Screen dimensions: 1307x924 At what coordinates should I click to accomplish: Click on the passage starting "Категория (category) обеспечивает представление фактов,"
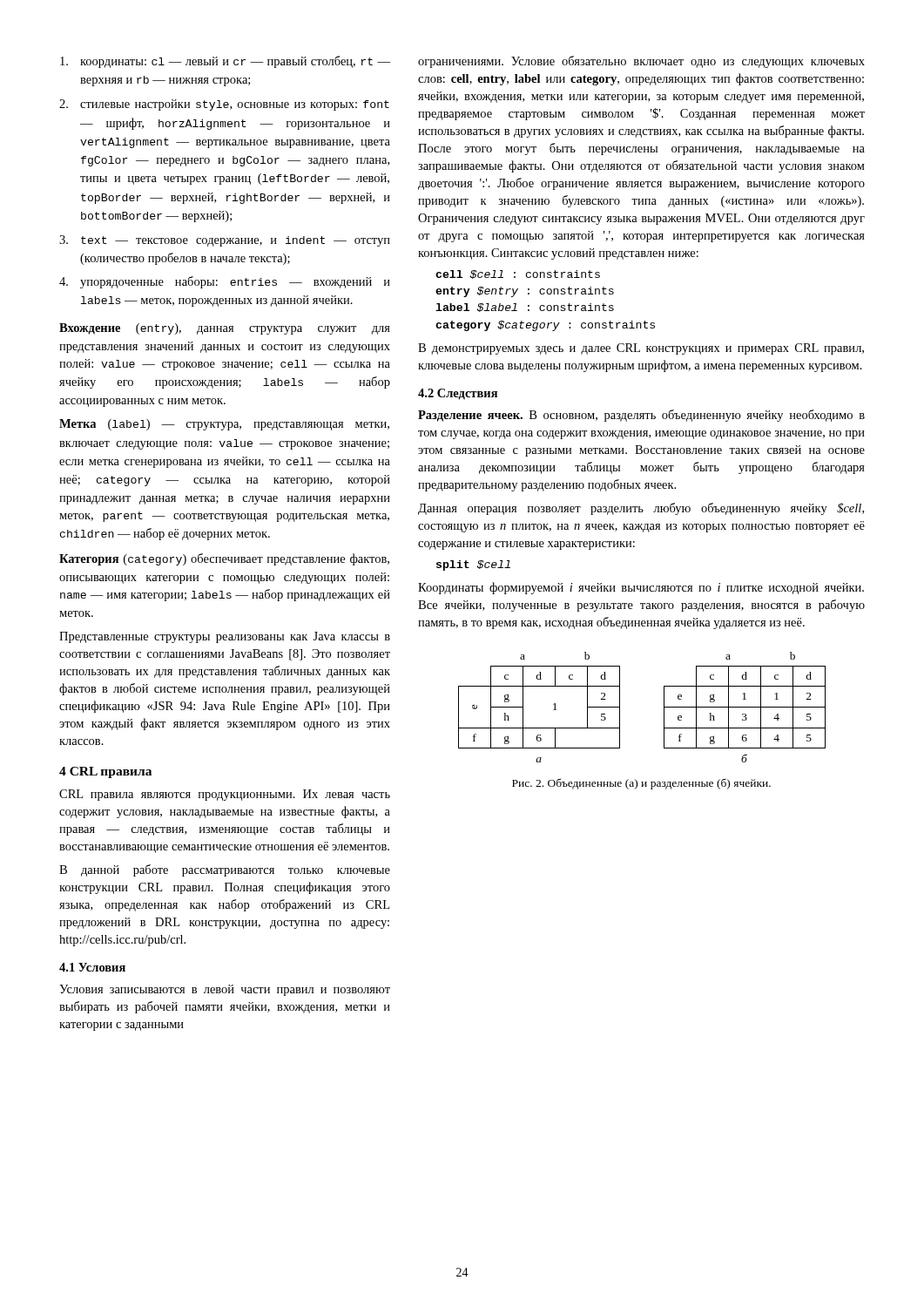click(225, 585)
